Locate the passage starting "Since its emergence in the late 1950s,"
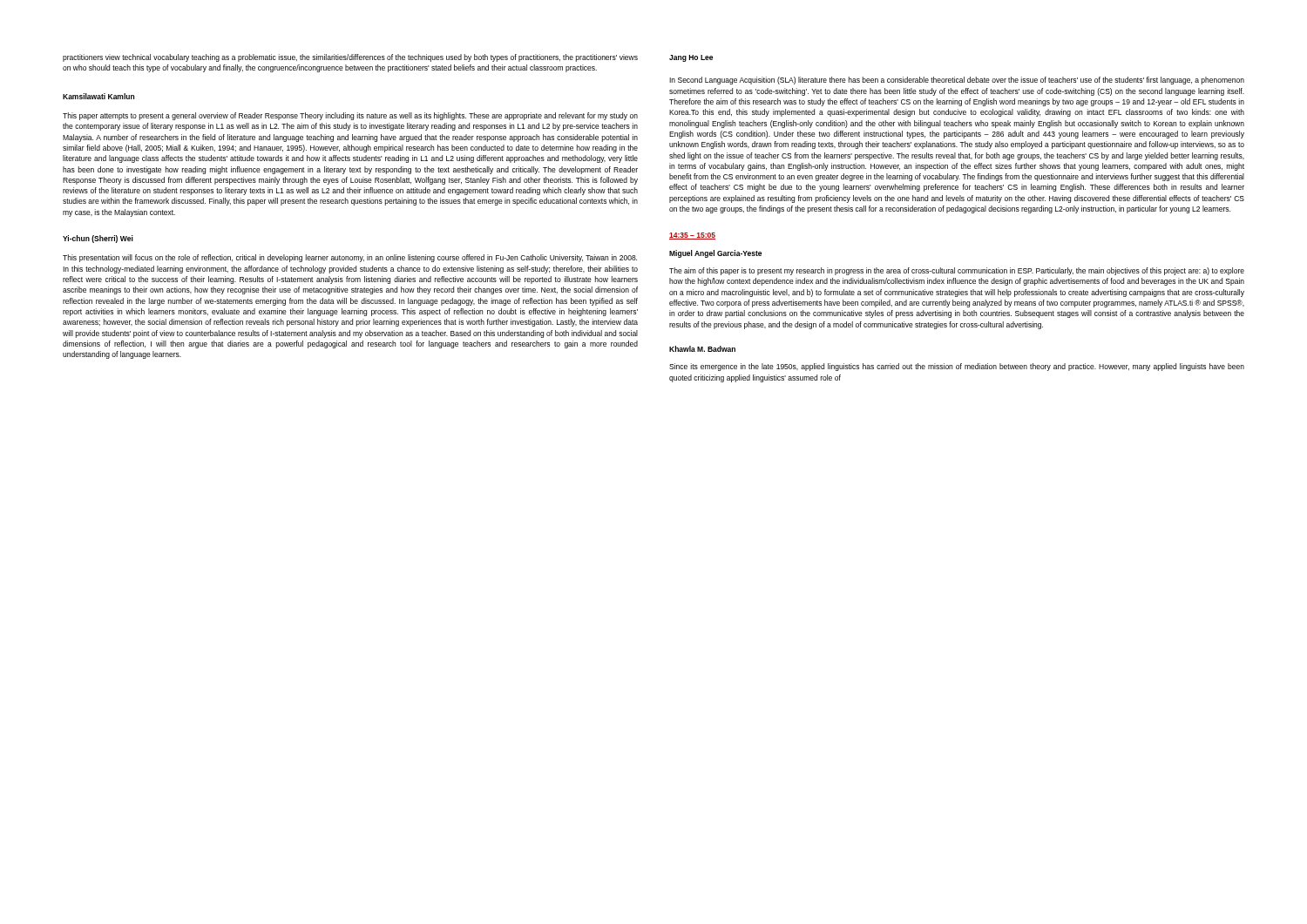 click(x=957, y=372)
